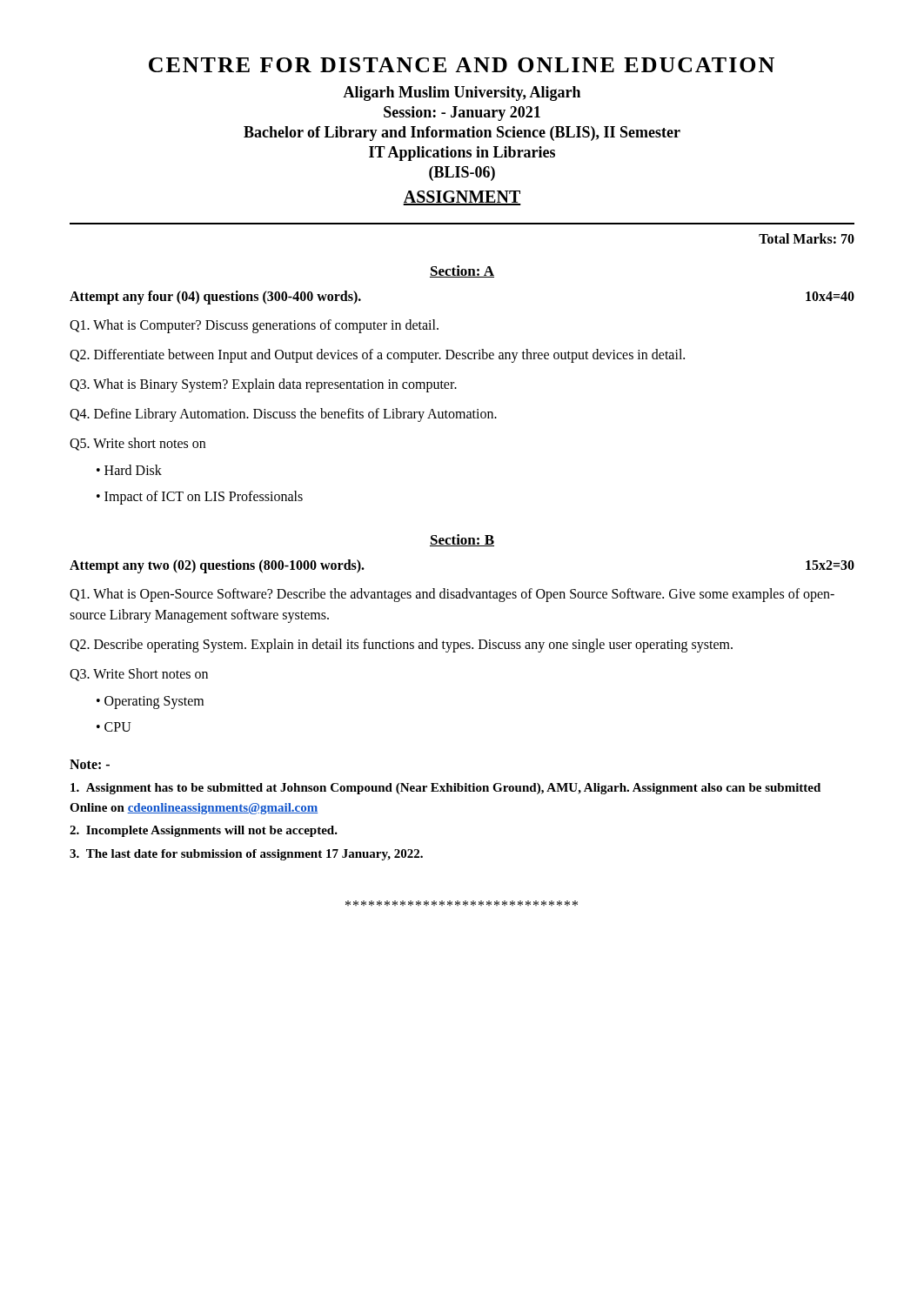This screenshot has width=924, height=1305.
Task: Select the region starting "Total Marks: 70"
Action: coord(807,239)
